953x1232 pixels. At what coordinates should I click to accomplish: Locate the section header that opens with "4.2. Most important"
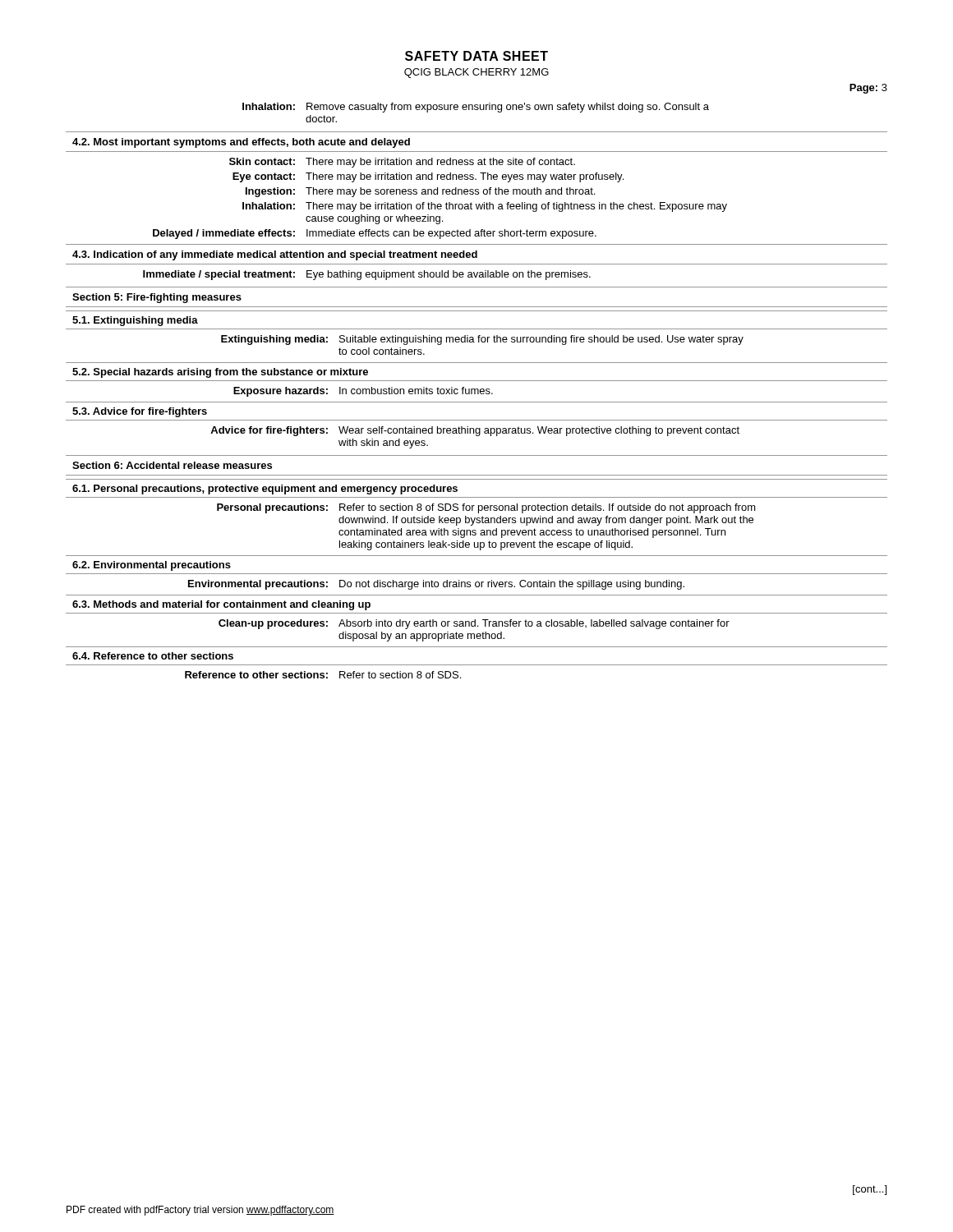[x=241, y=142]
